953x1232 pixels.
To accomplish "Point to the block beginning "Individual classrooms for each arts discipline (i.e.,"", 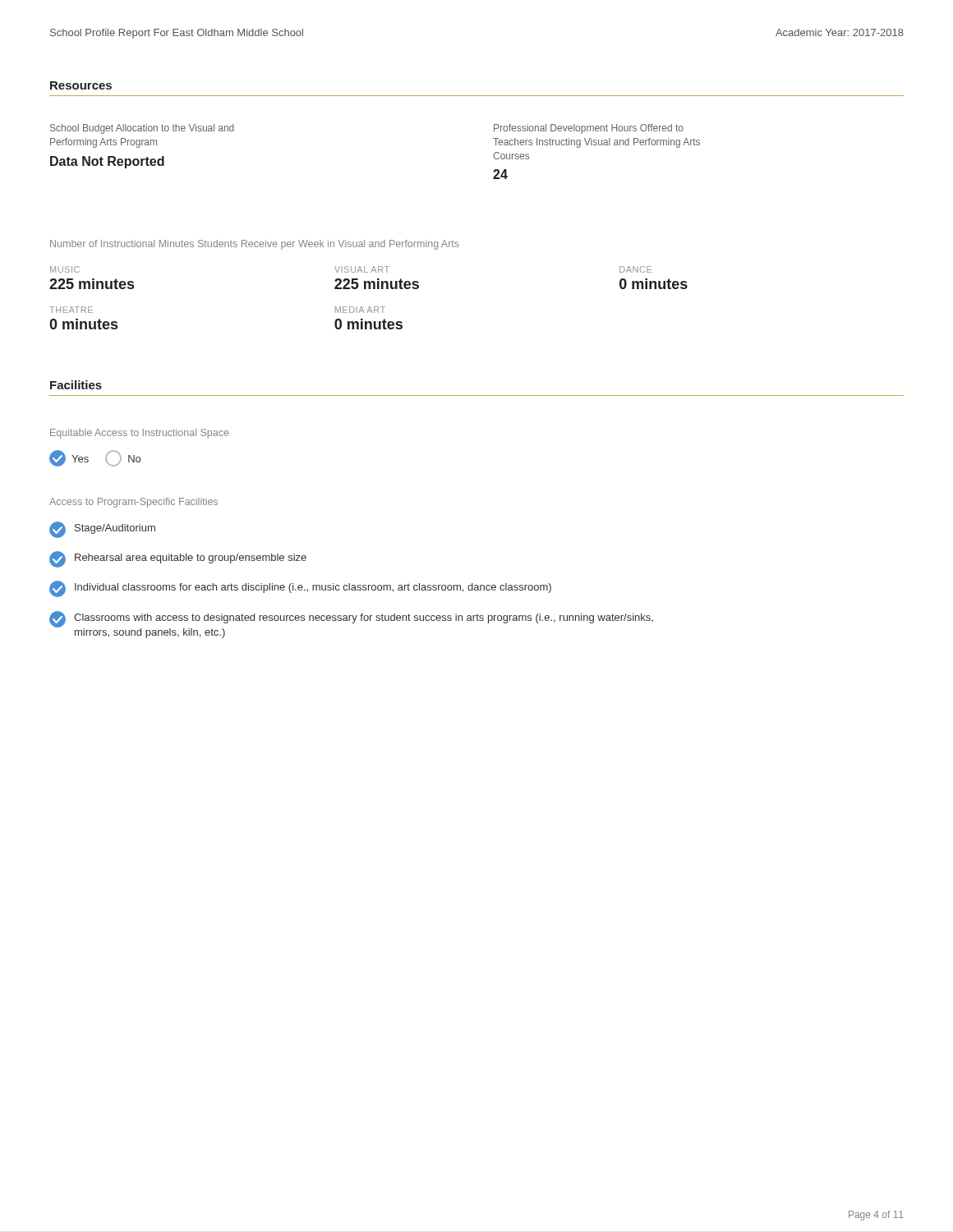I will pyautogui.click(x=301, y=591).
